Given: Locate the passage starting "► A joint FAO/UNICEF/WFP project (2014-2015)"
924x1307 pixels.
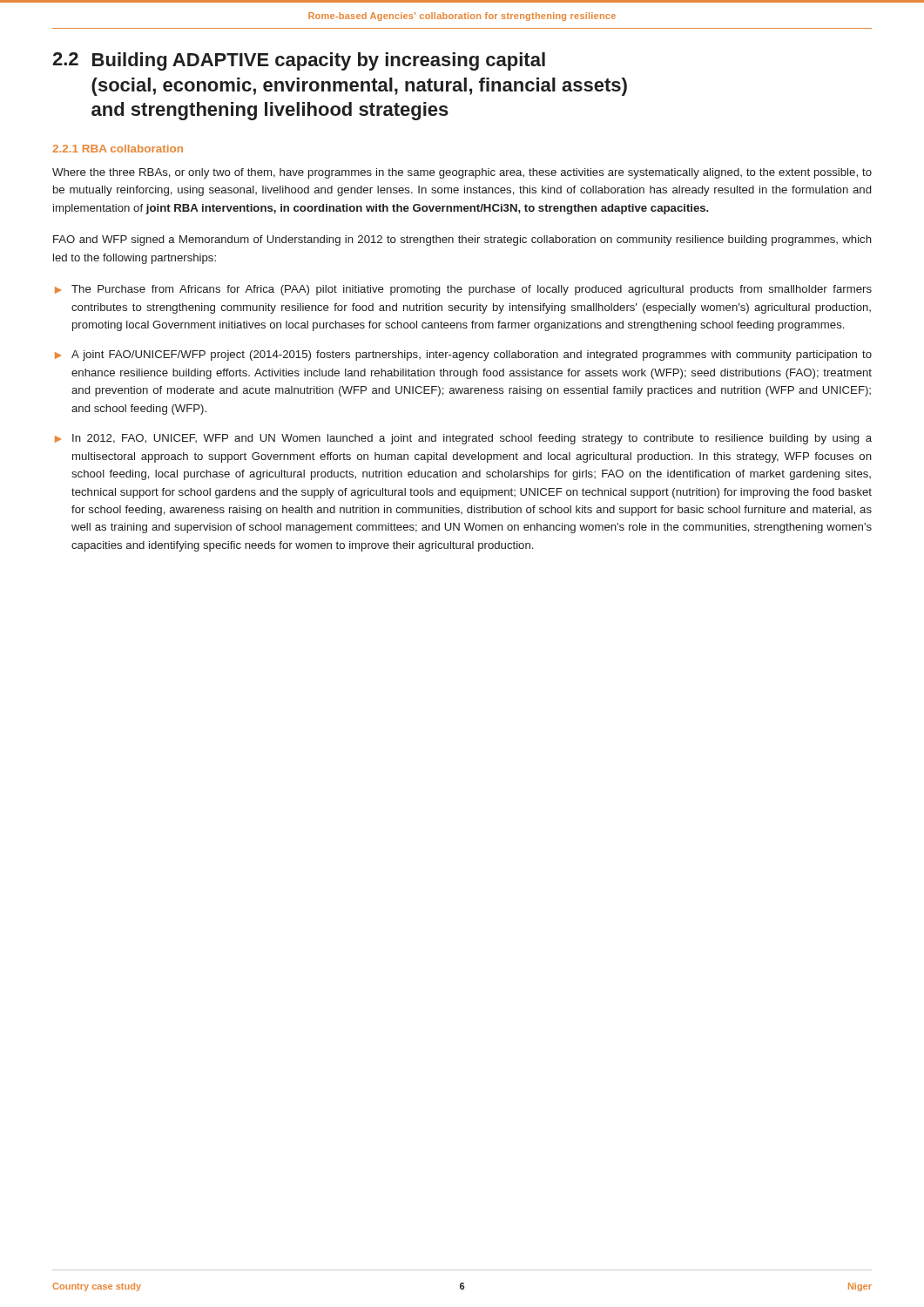Looking at the screenshot, I should pyautogui.click(x=462, y=382).
